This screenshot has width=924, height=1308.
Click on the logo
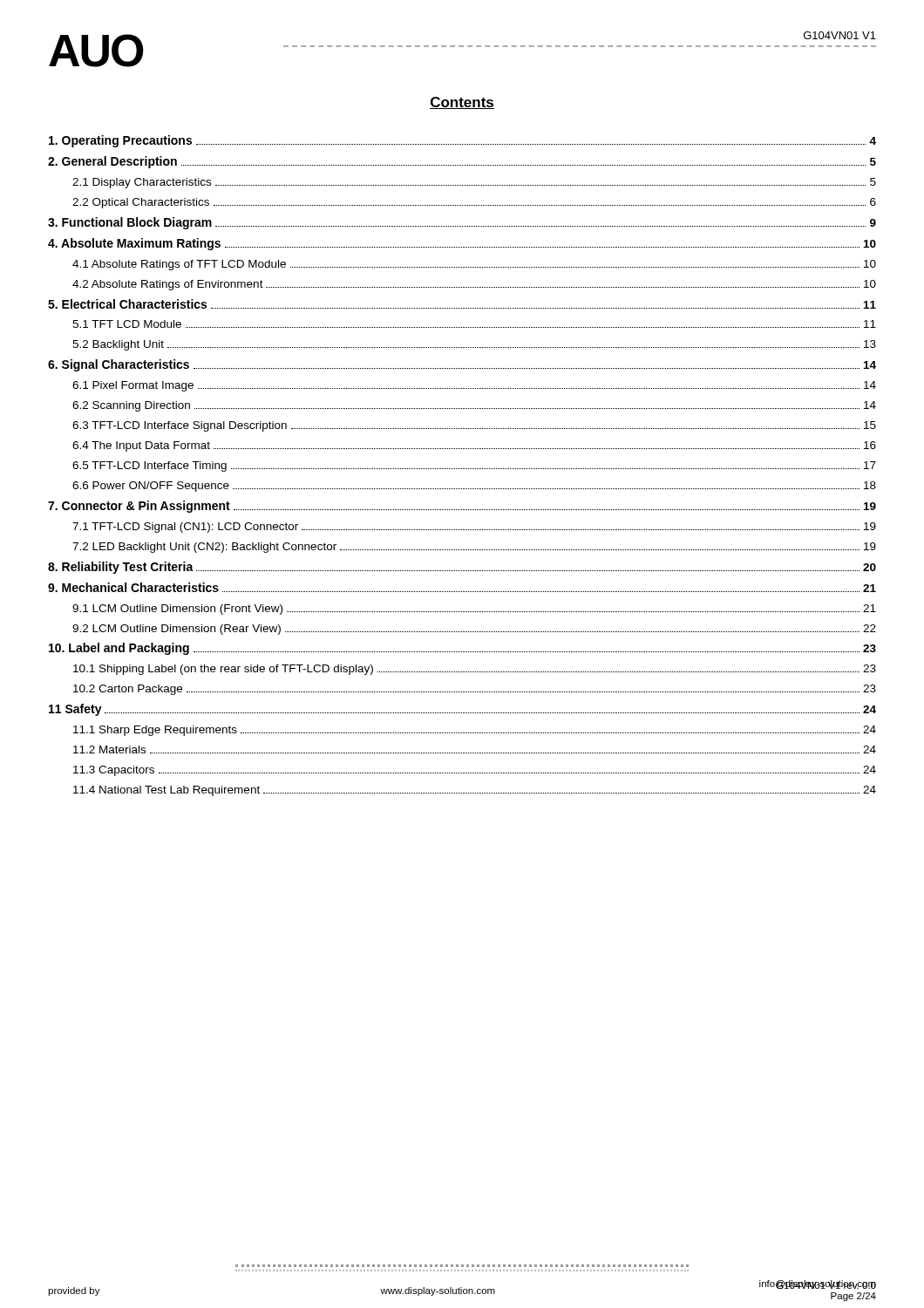[100, 50]
